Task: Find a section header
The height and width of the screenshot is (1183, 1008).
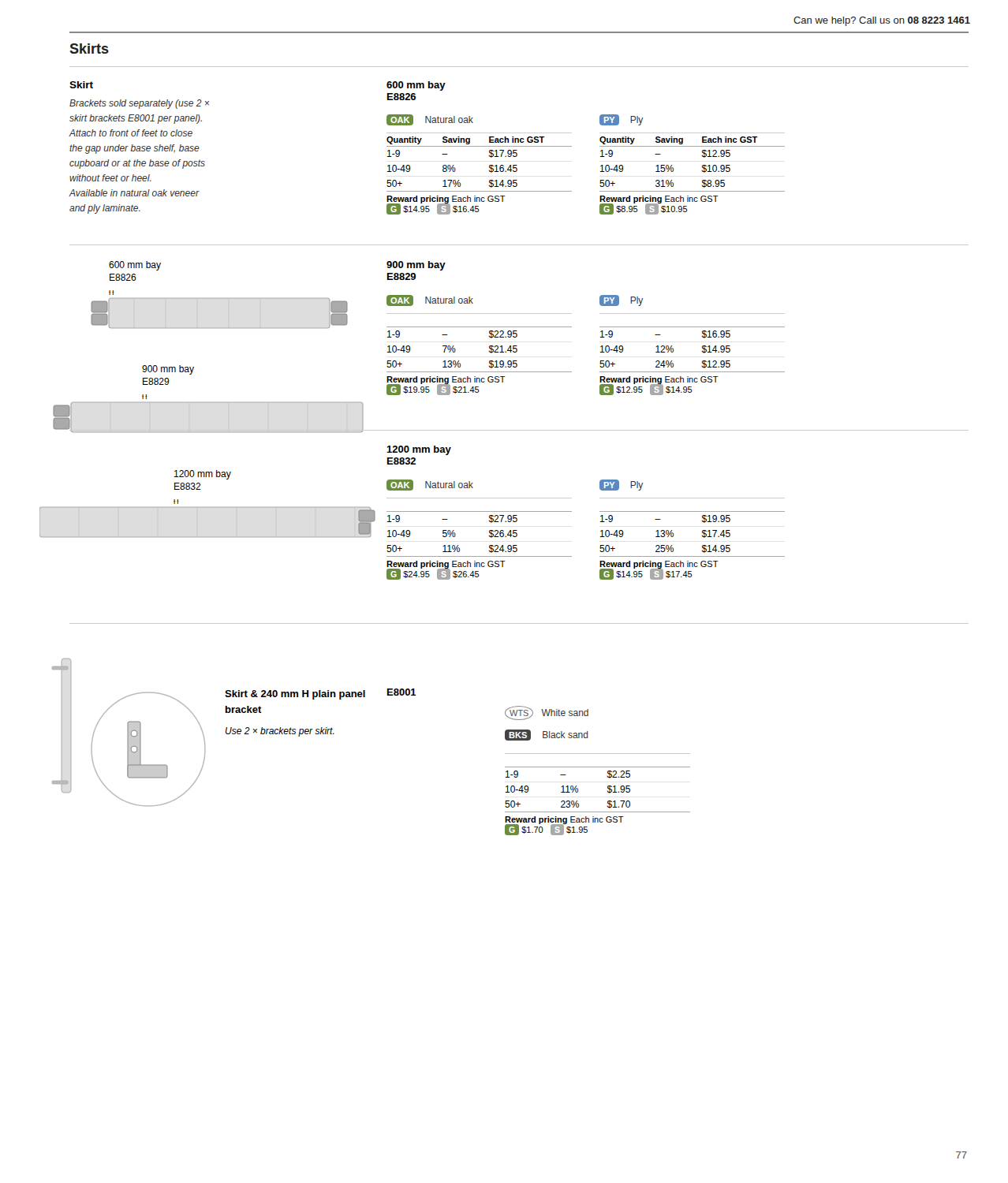Action: (x=89, y=49)
